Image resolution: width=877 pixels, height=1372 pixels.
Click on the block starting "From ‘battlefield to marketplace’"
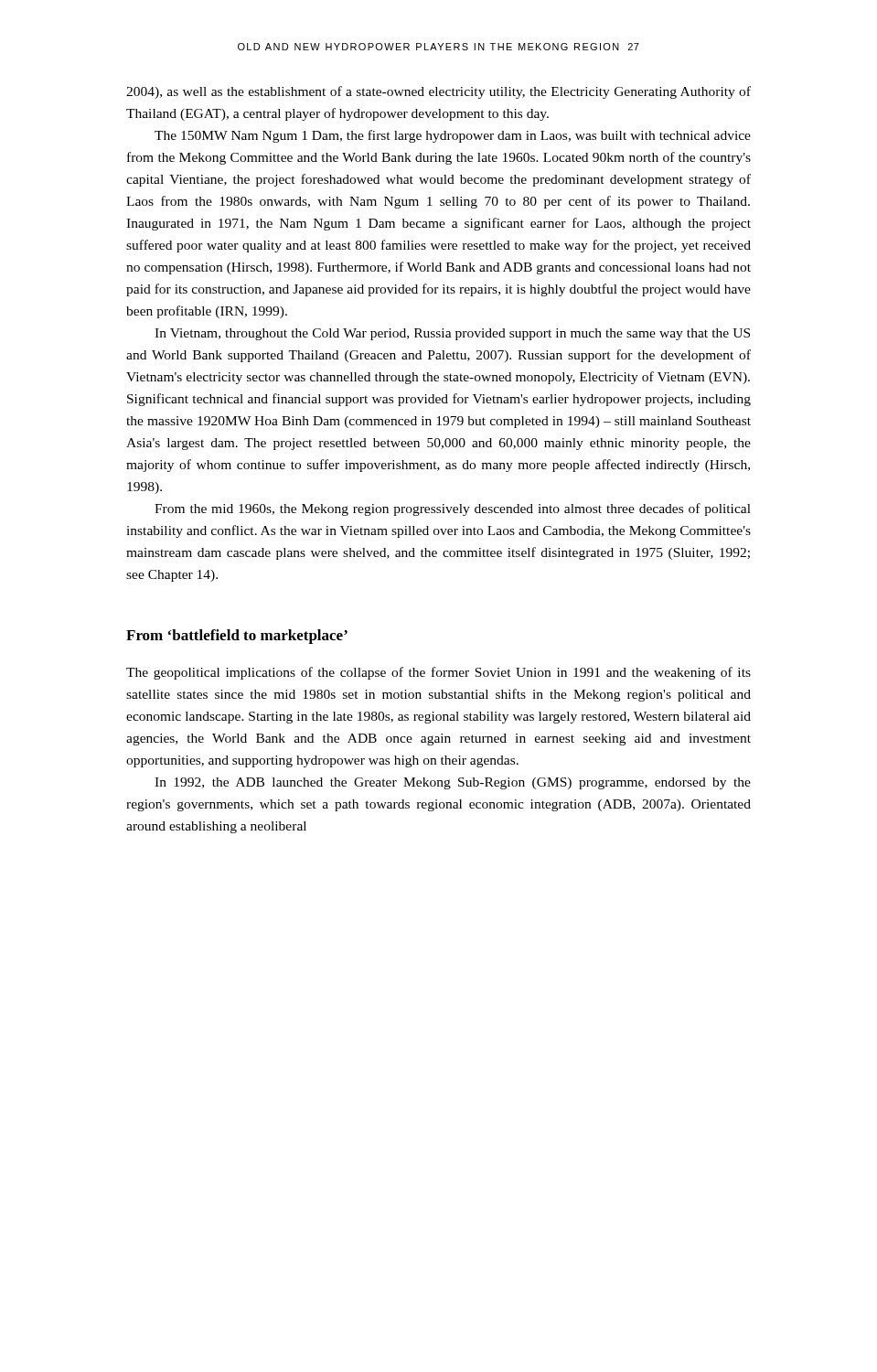click(x=237, y=636)
